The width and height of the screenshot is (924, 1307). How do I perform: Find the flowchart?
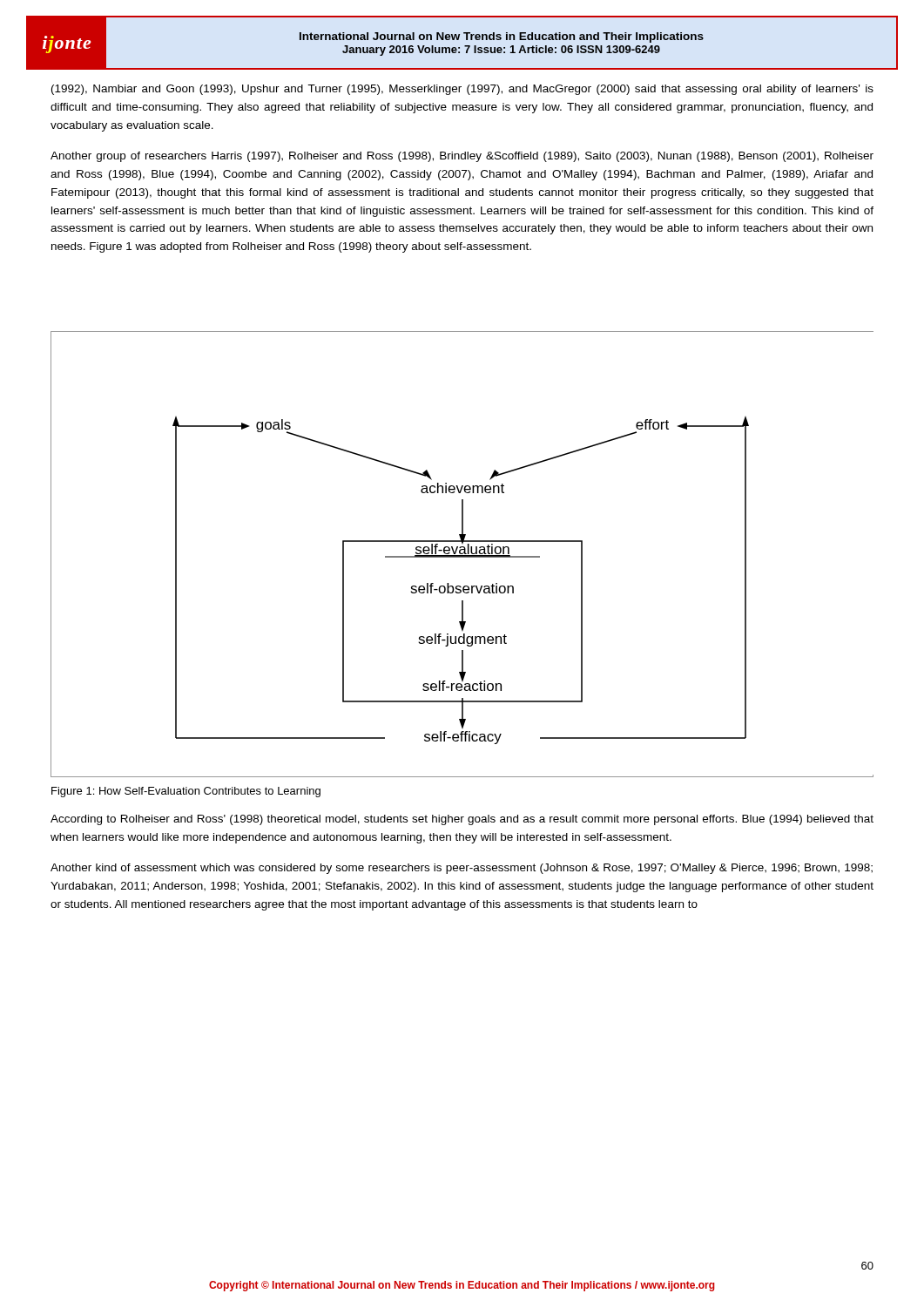[462, 554]
